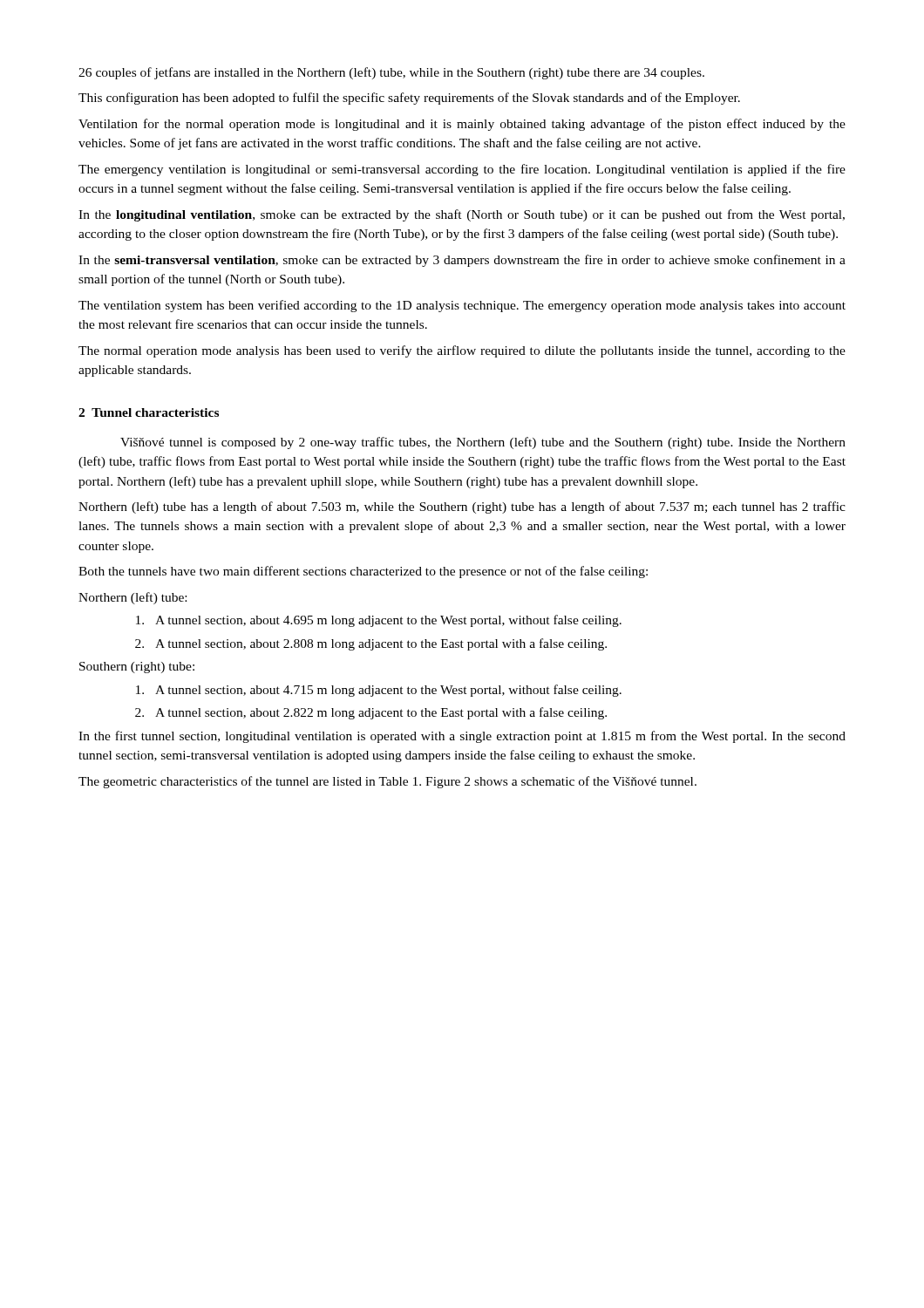
Task: Point to the text block starting "The geometric characteristics of the tunnel are listed"
Action: click(x=388, y=781)
